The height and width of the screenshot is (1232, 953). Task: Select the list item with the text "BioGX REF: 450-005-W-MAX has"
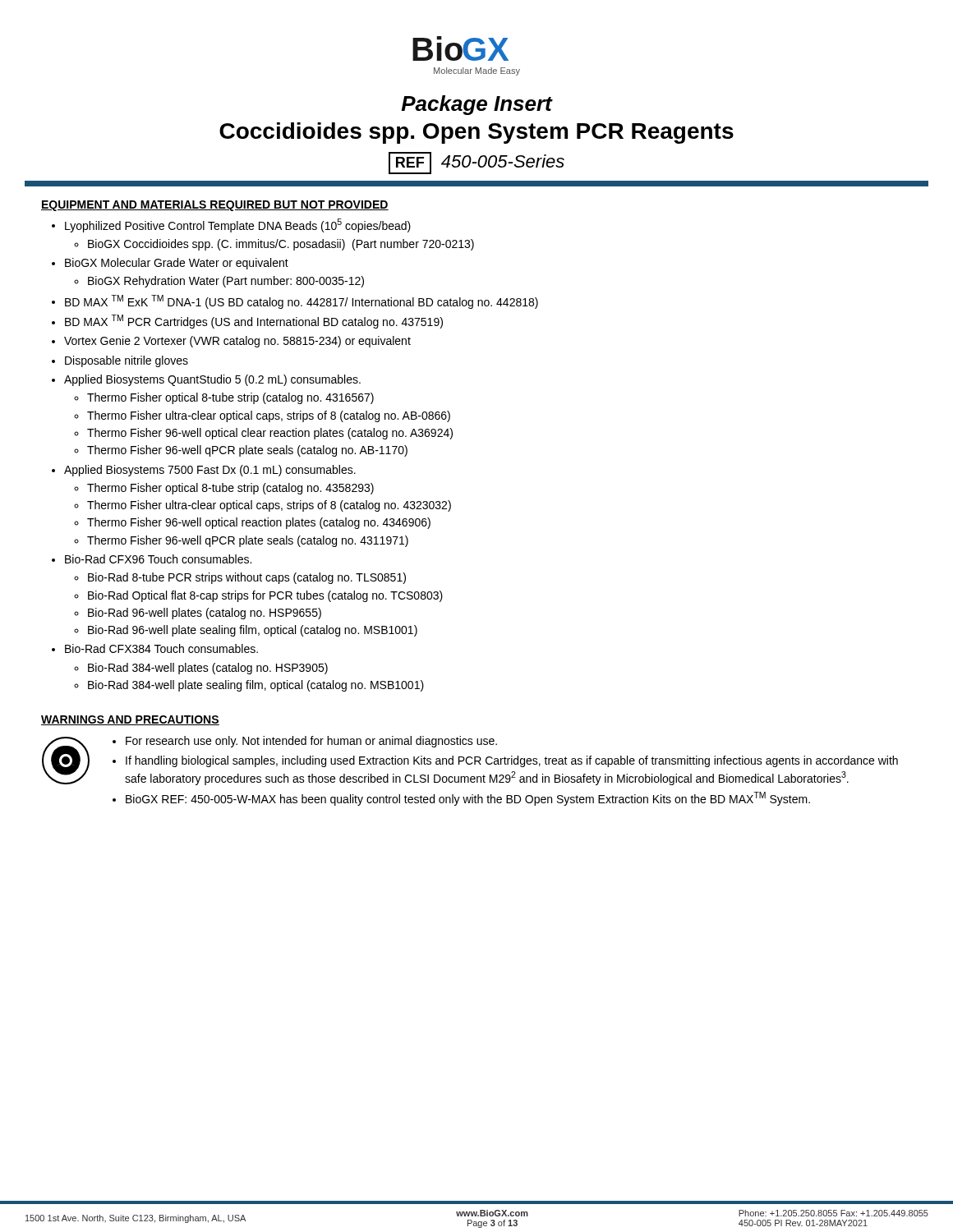[x=468, y=798]
